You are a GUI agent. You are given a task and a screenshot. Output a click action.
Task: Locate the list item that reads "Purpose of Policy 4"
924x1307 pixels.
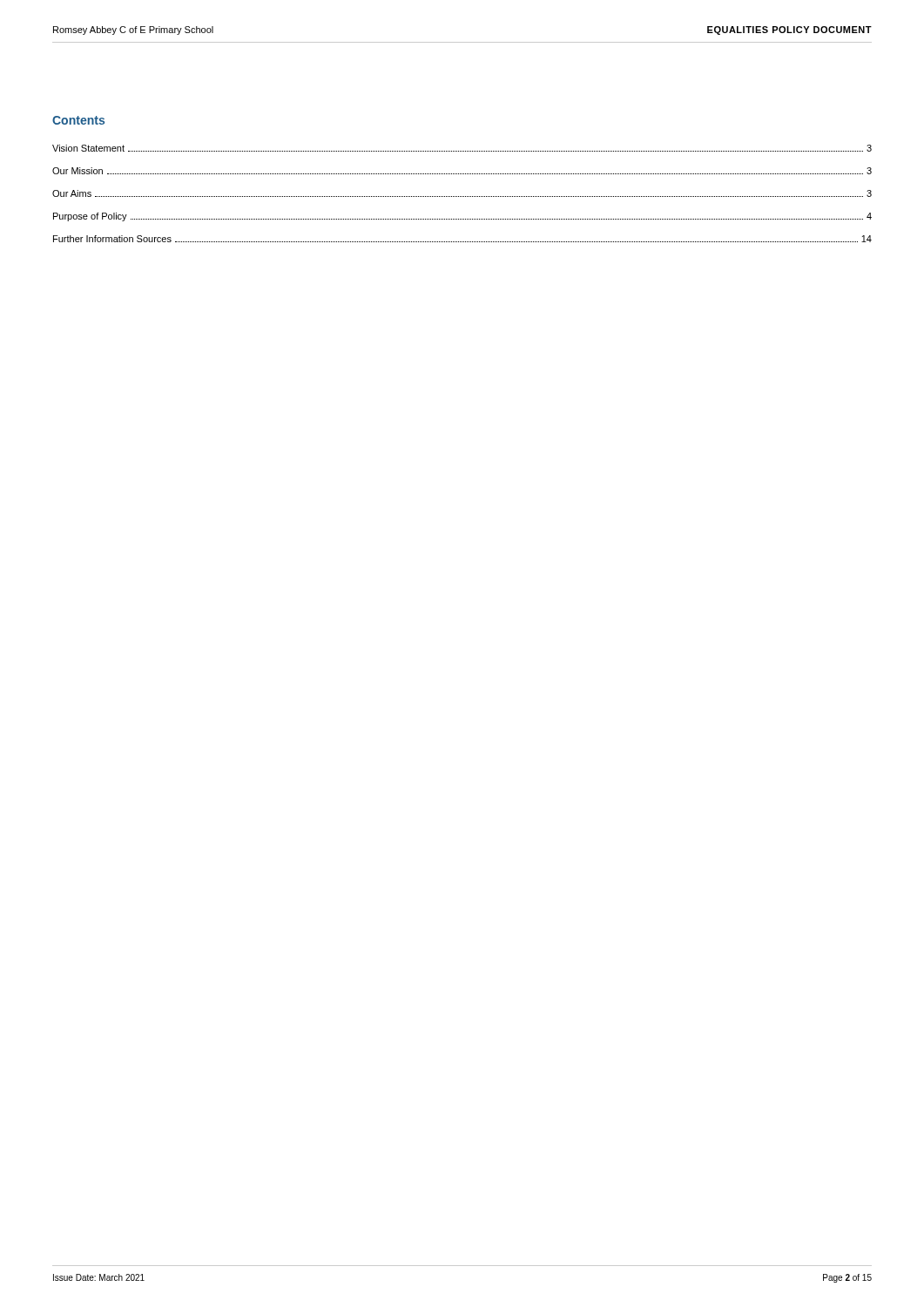click(462, 216)
